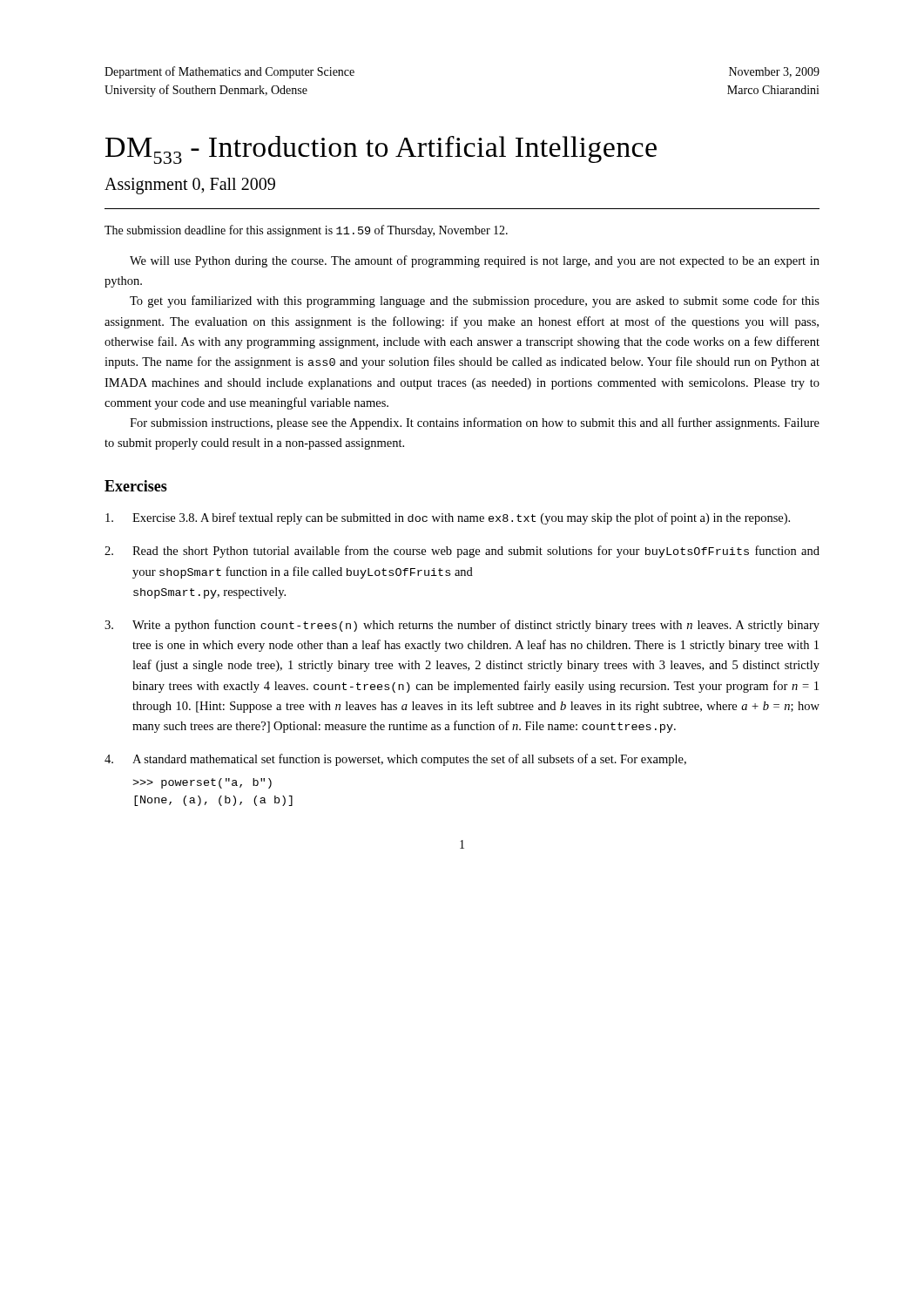Find the list item that says "Exercise 3.8. A biref"
This screenshot has width=924, height=1307.
[x=462, y=519]
